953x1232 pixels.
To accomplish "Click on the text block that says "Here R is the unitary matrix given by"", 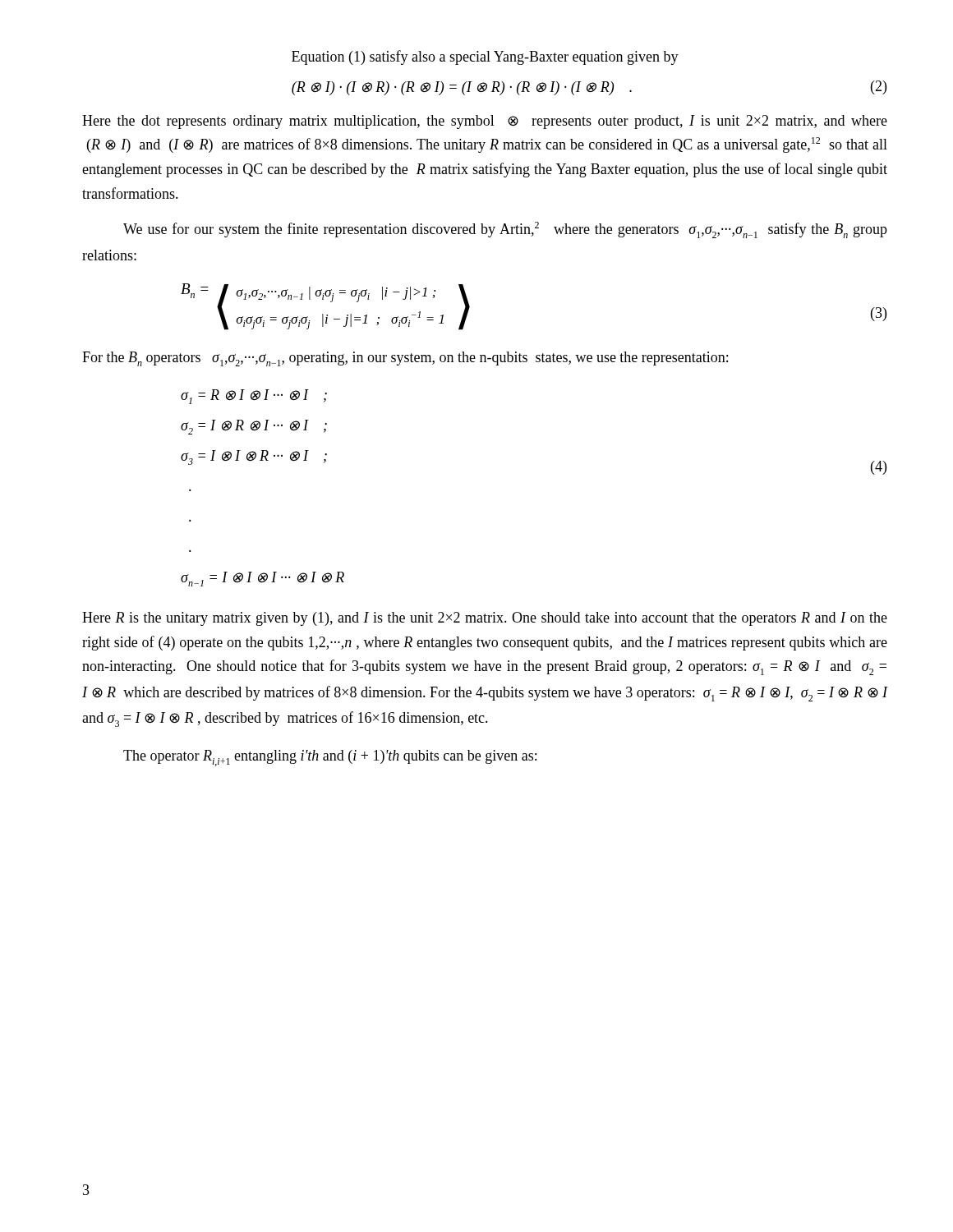I will click(x=485, y=669).
